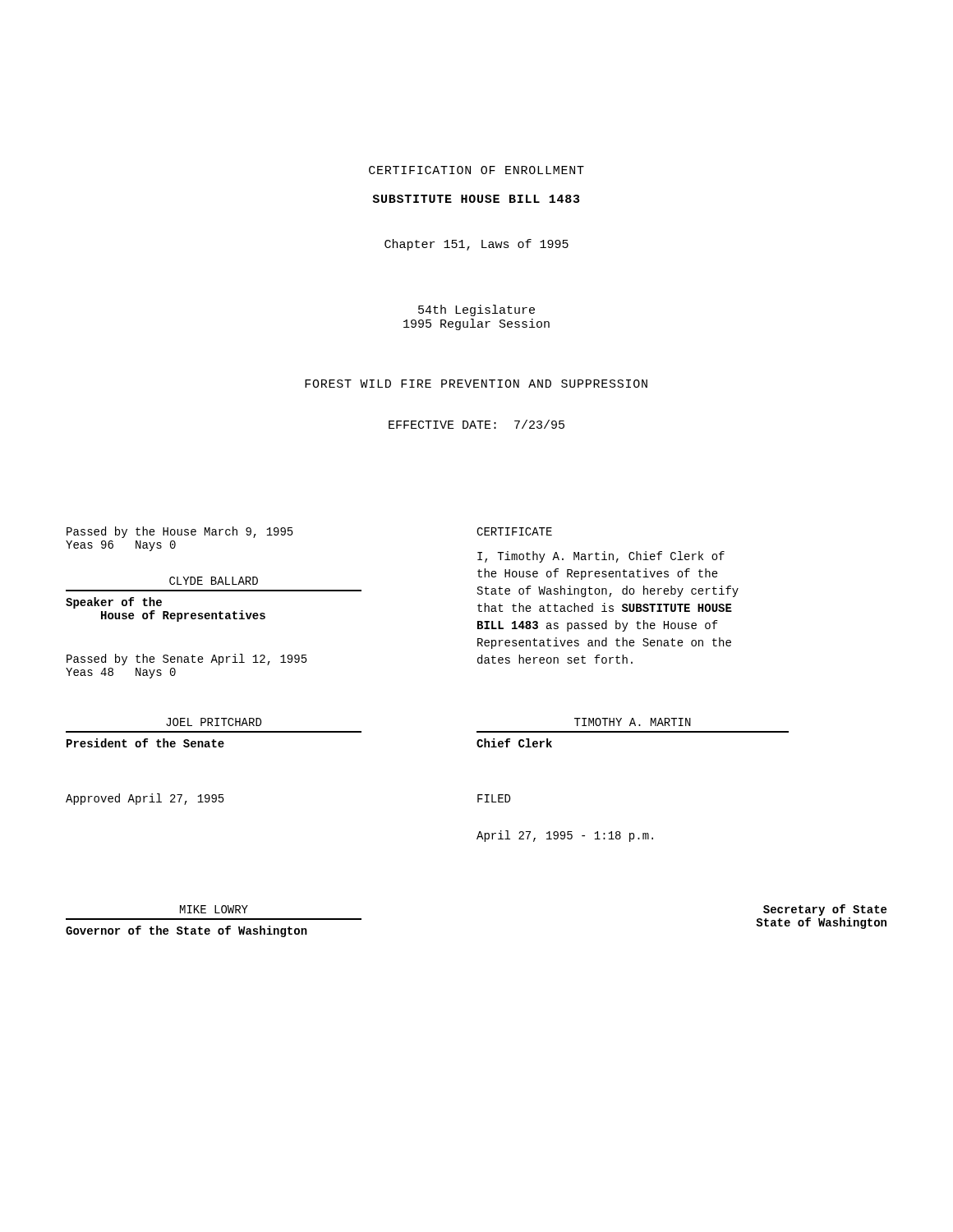Click on the text block that says "President of the"
The image size is (953, 1232).
tap(145, 744)
